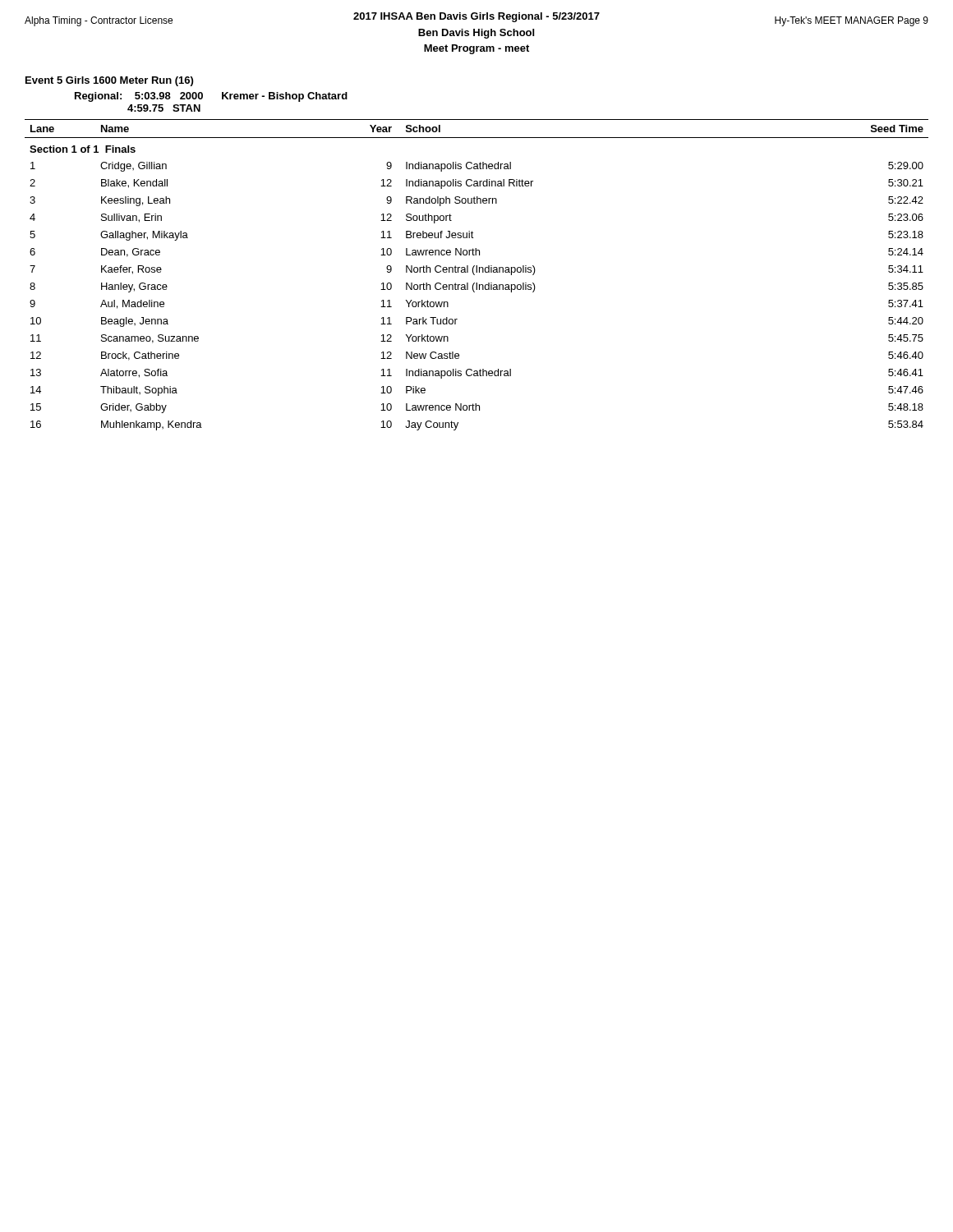The image size is (953, 1232).
Task: Find the table that mentions "North Central (Indianapolis)"
Action: 476,276
